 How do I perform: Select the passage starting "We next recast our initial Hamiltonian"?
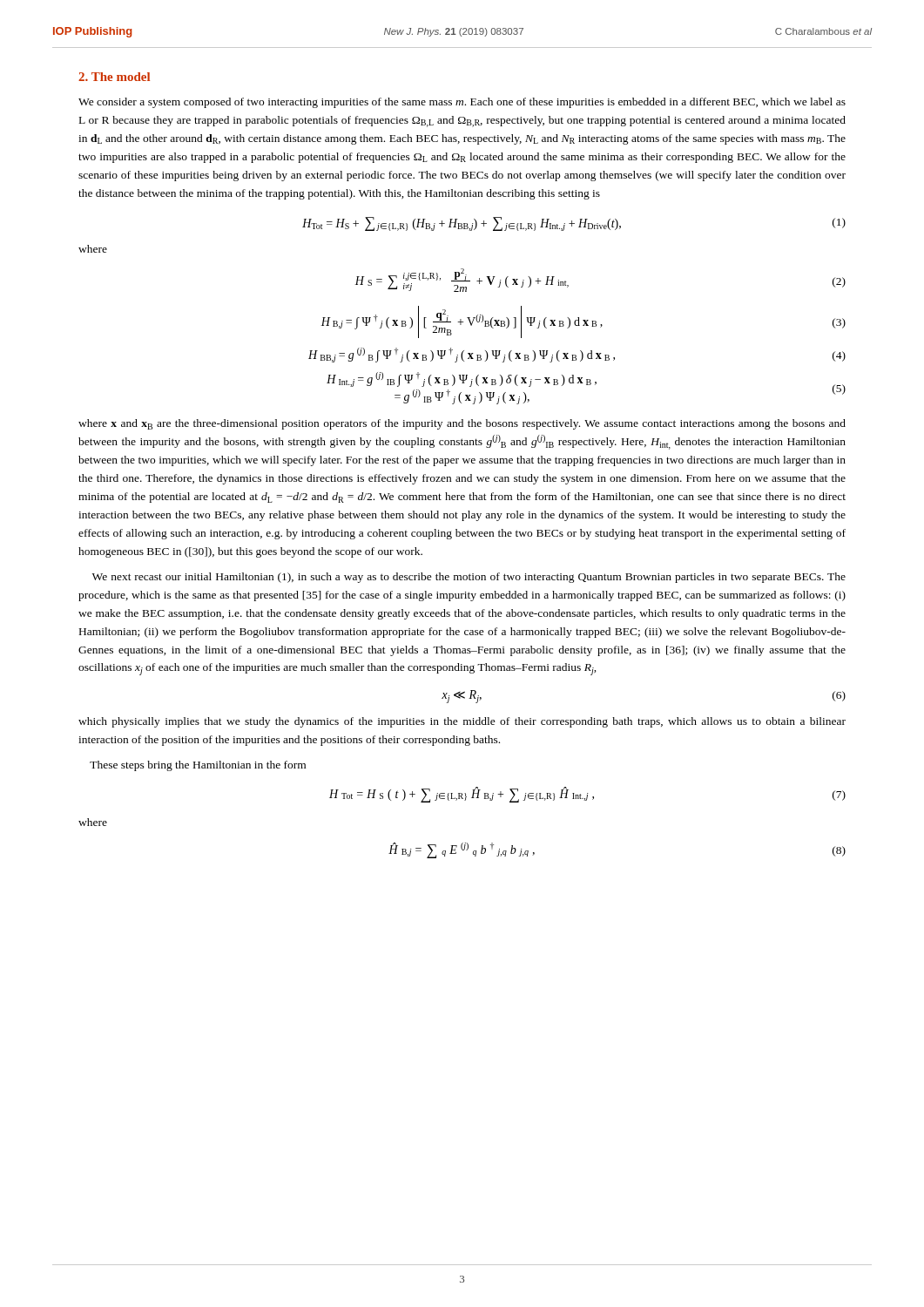[x=462, y=622]
